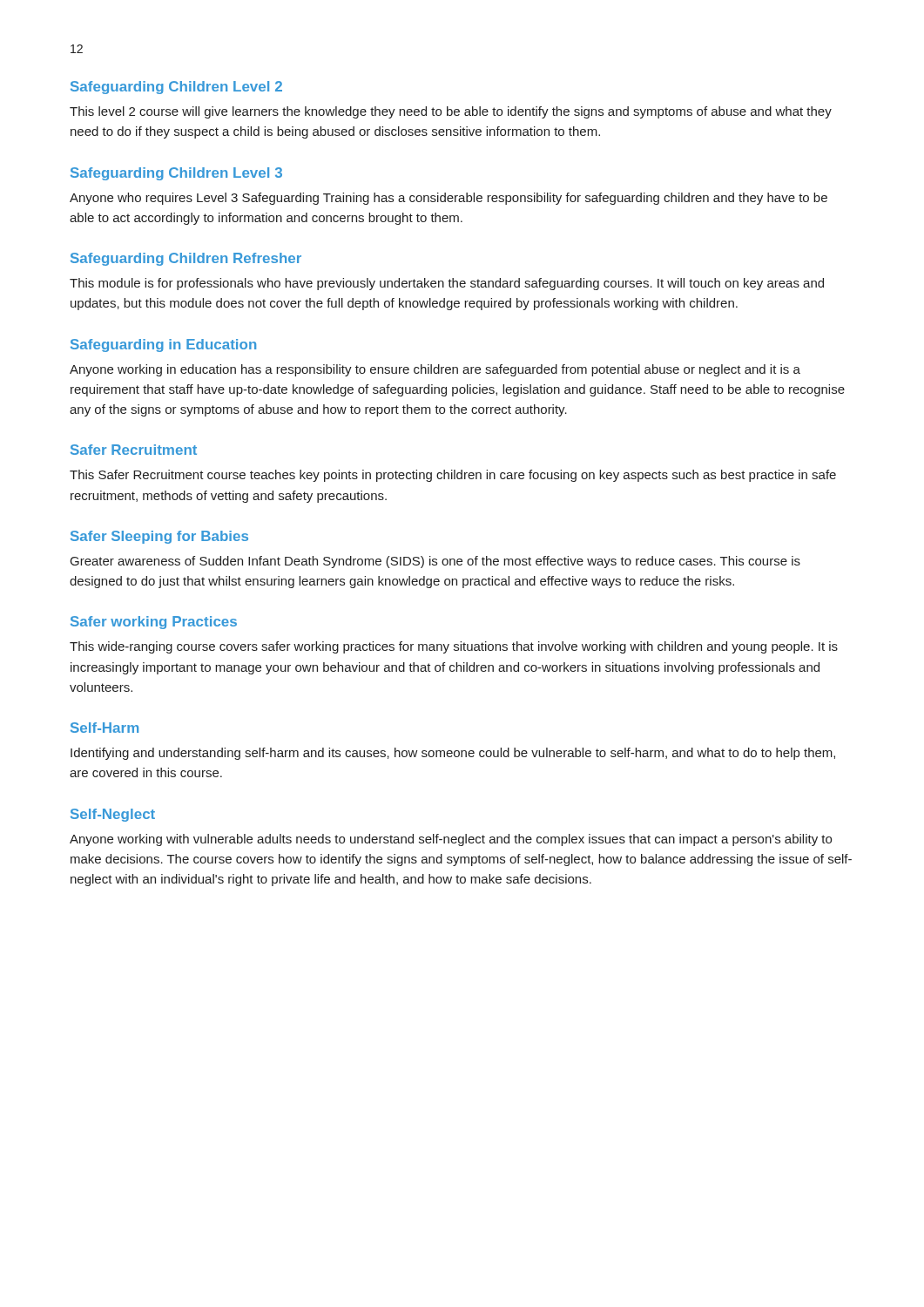924x1307 pixels.
Task: Click on the section header that says "Safer working Practices"
Action: click(154, 622)
